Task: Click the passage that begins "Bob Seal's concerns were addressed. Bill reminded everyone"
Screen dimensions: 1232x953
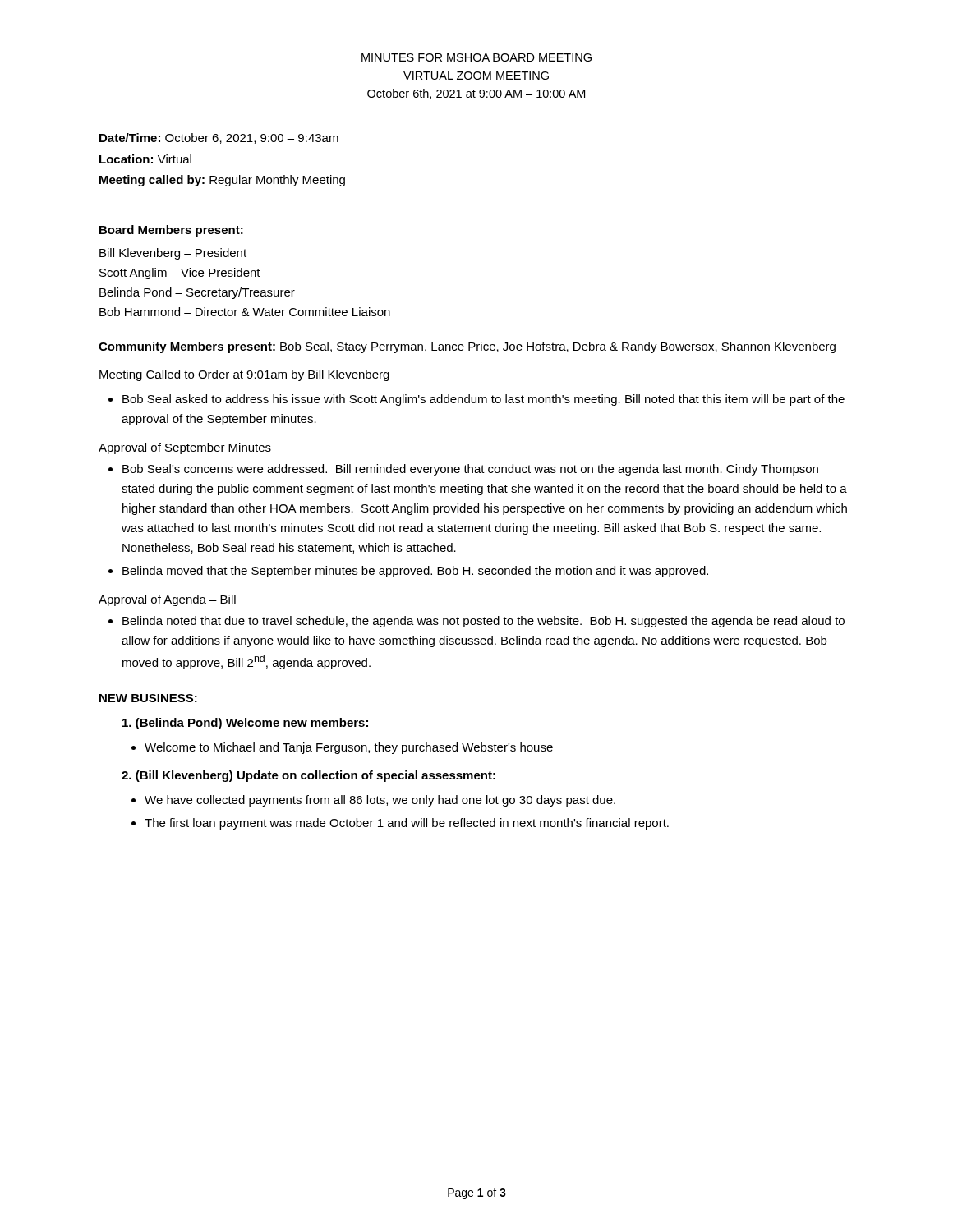Action: [485, 508]
